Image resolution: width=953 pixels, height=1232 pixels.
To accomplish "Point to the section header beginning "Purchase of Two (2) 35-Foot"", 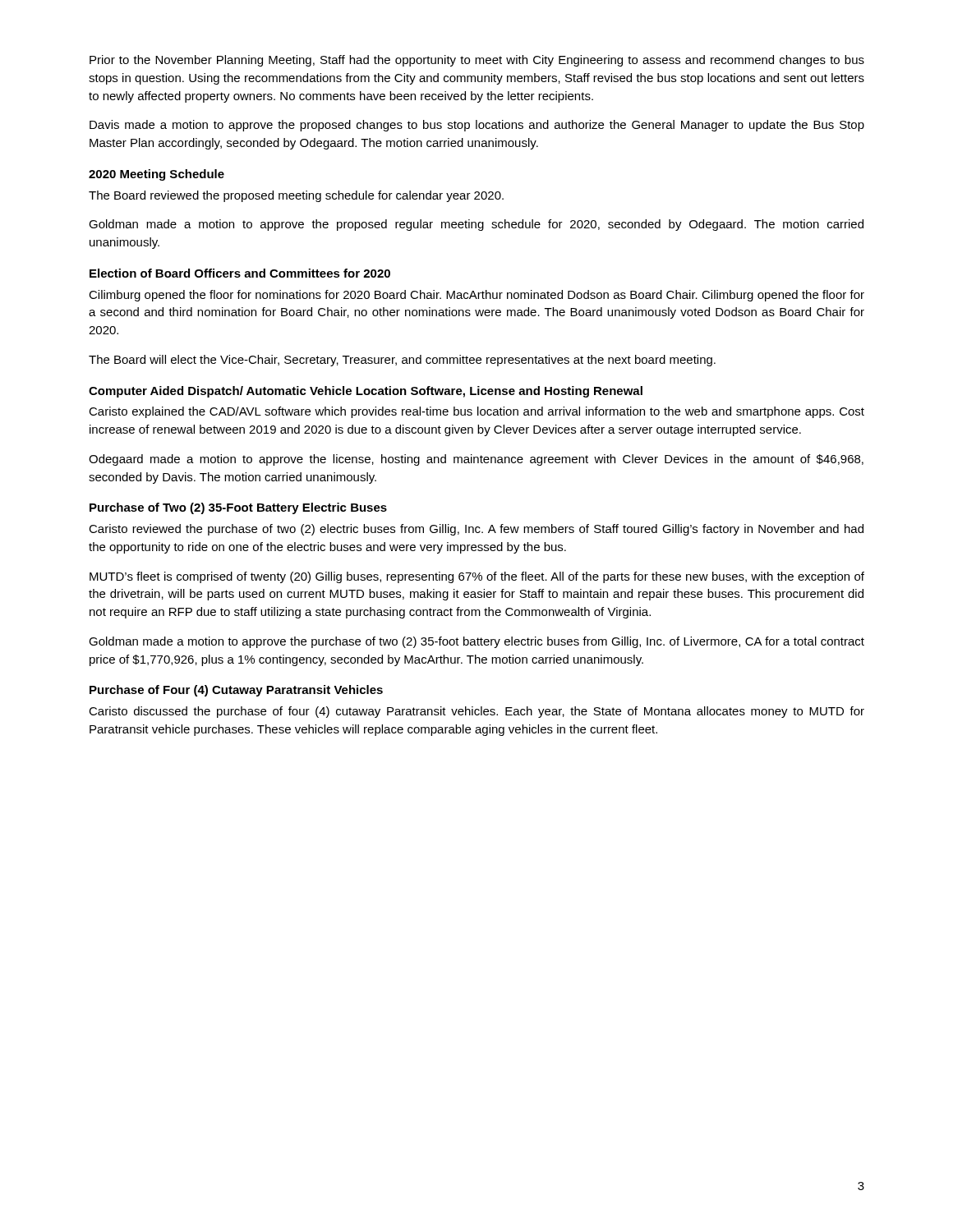I will point(238,507).
